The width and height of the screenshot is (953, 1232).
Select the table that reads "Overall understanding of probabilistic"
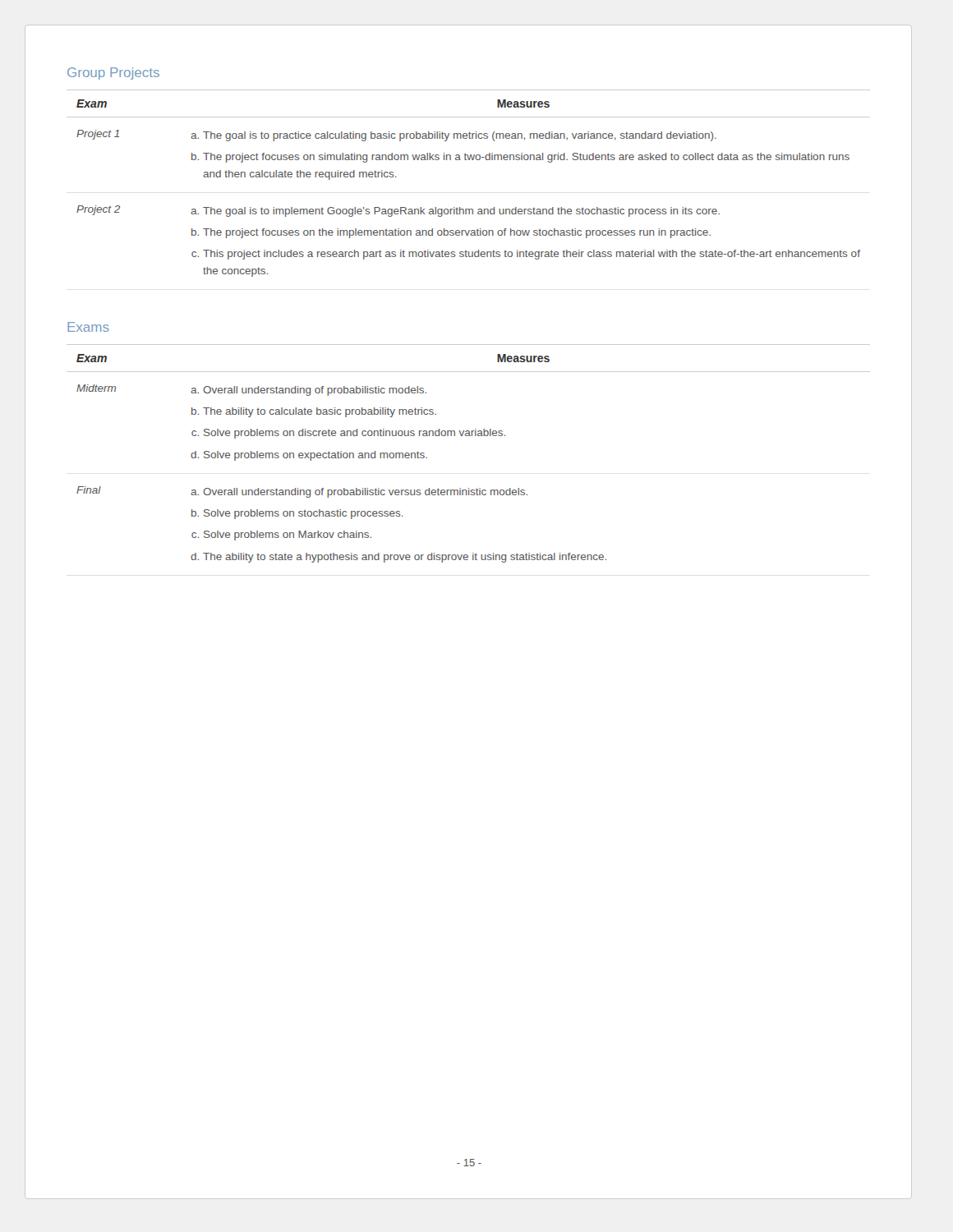468,460
